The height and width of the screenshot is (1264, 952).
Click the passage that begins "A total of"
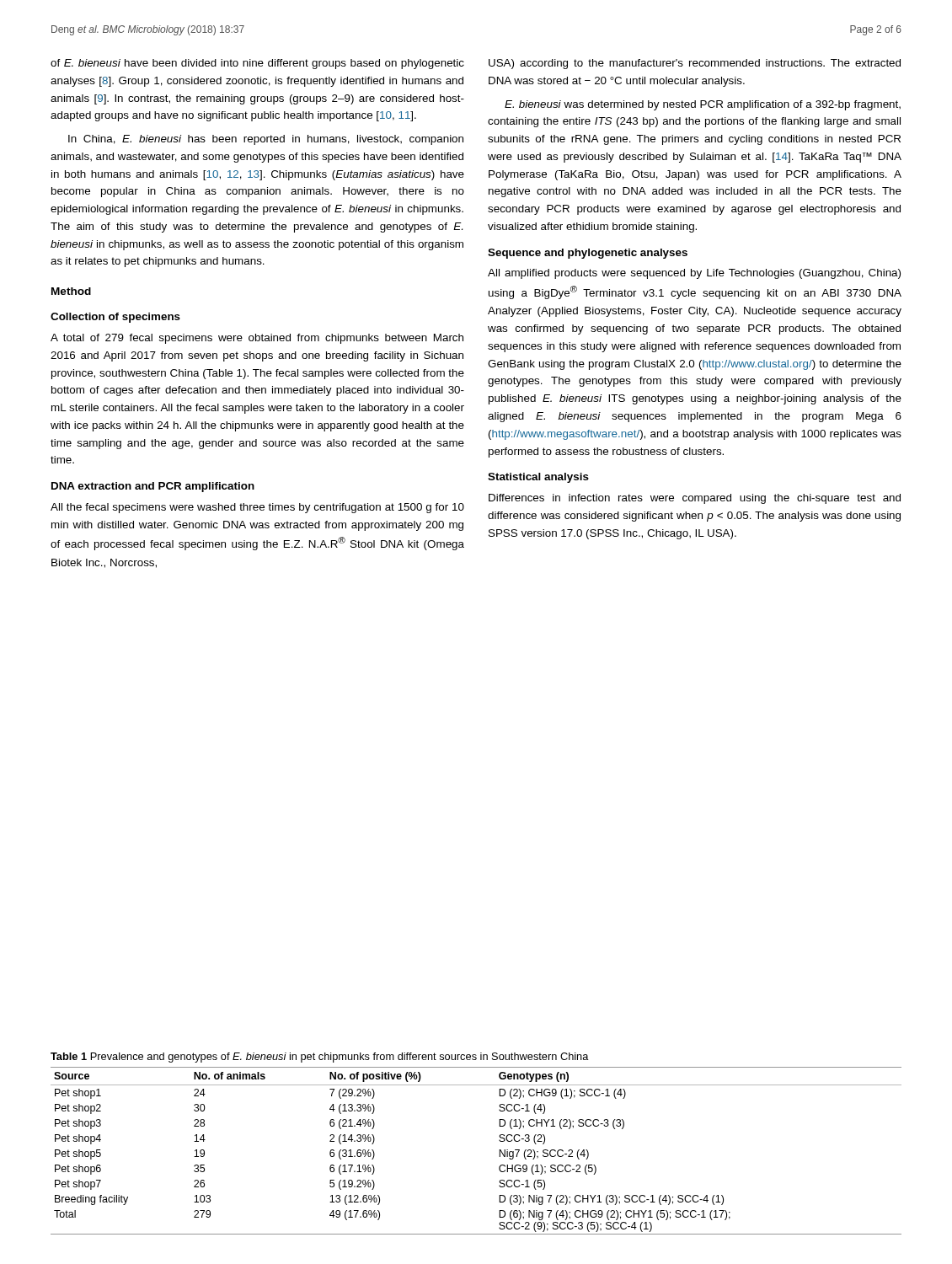pos(257,399)
